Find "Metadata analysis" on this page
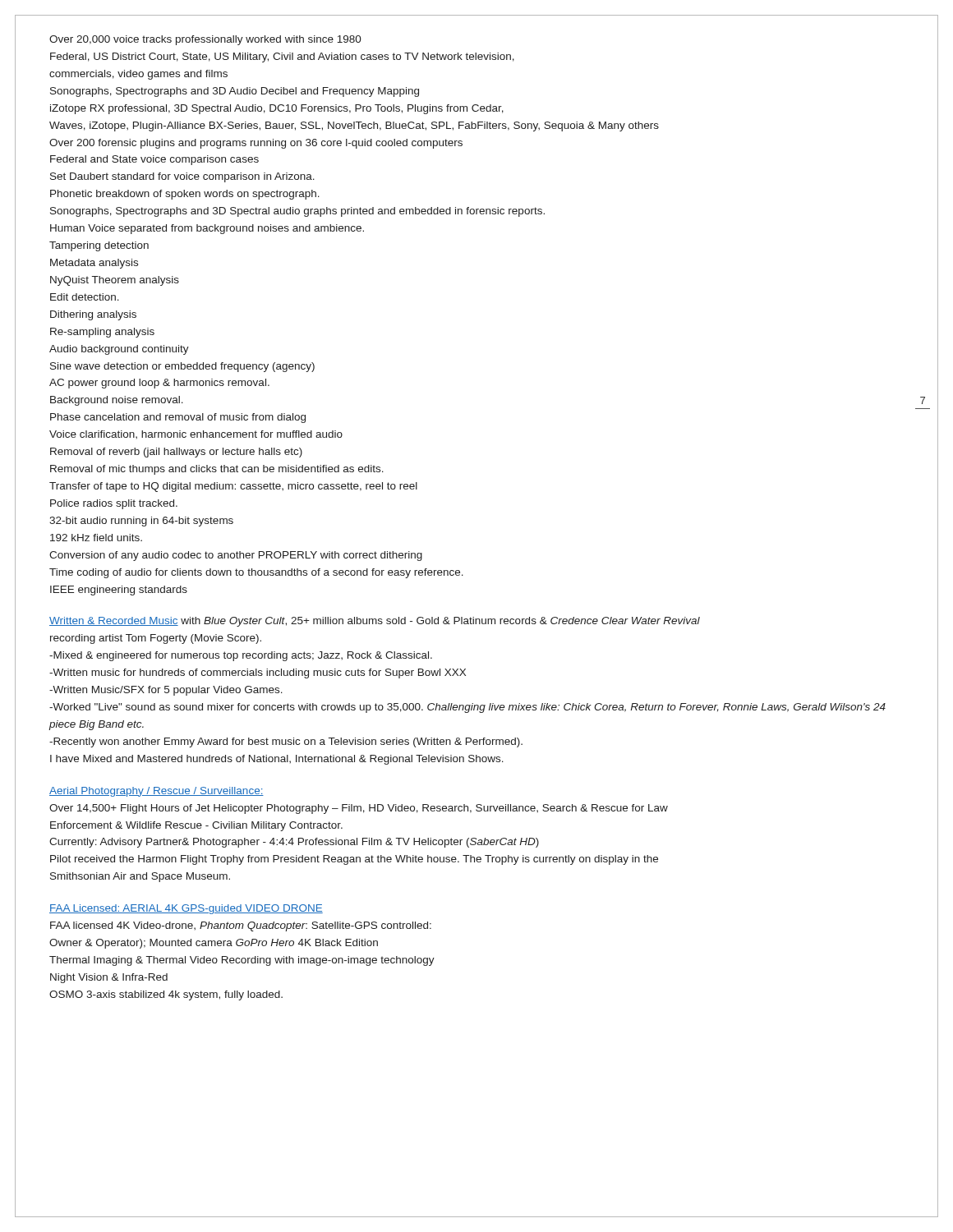The width and height of the screenshot is (953, 1232). tap(94, 262)
